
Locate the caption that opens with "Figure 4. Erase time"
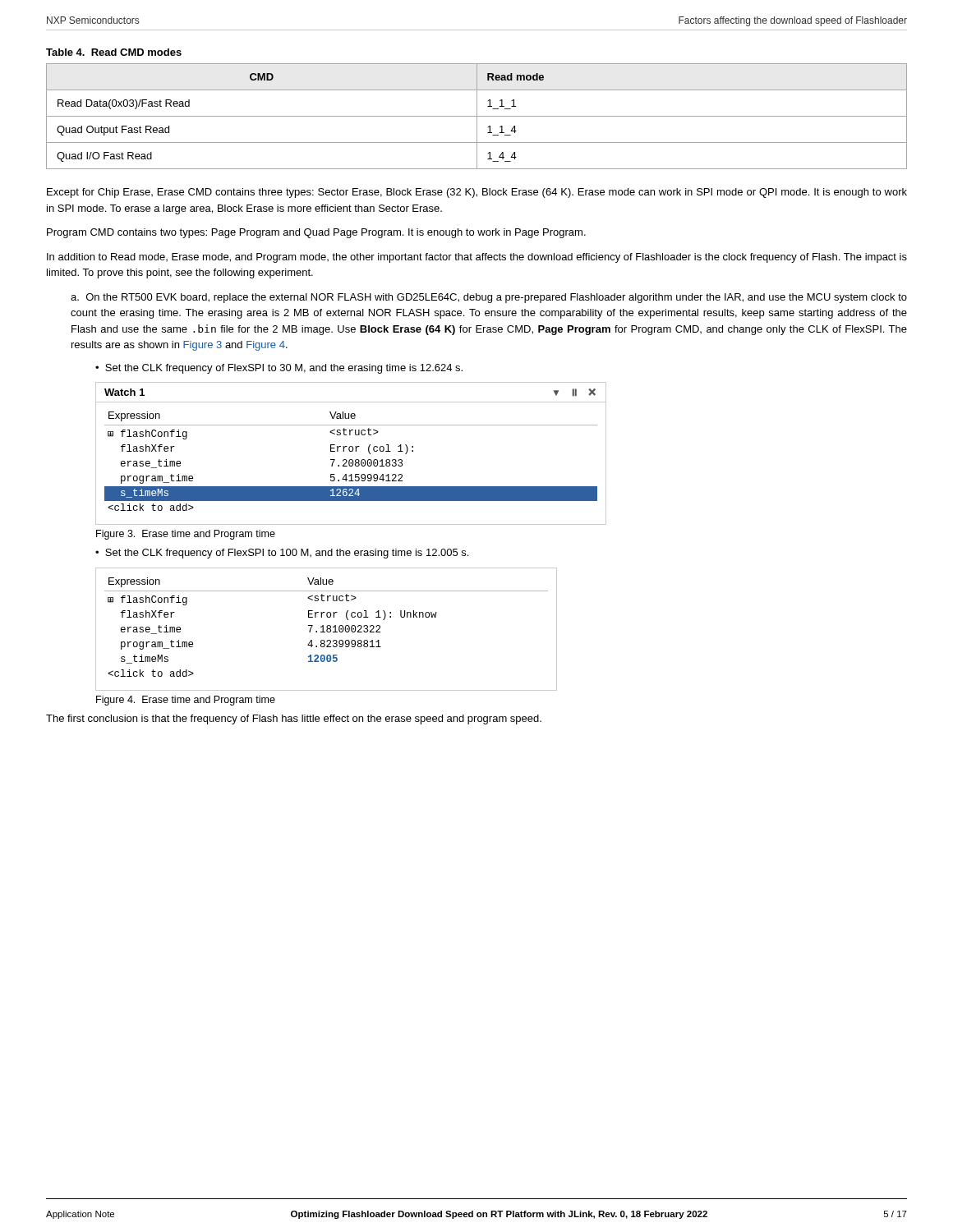point(185,699)
